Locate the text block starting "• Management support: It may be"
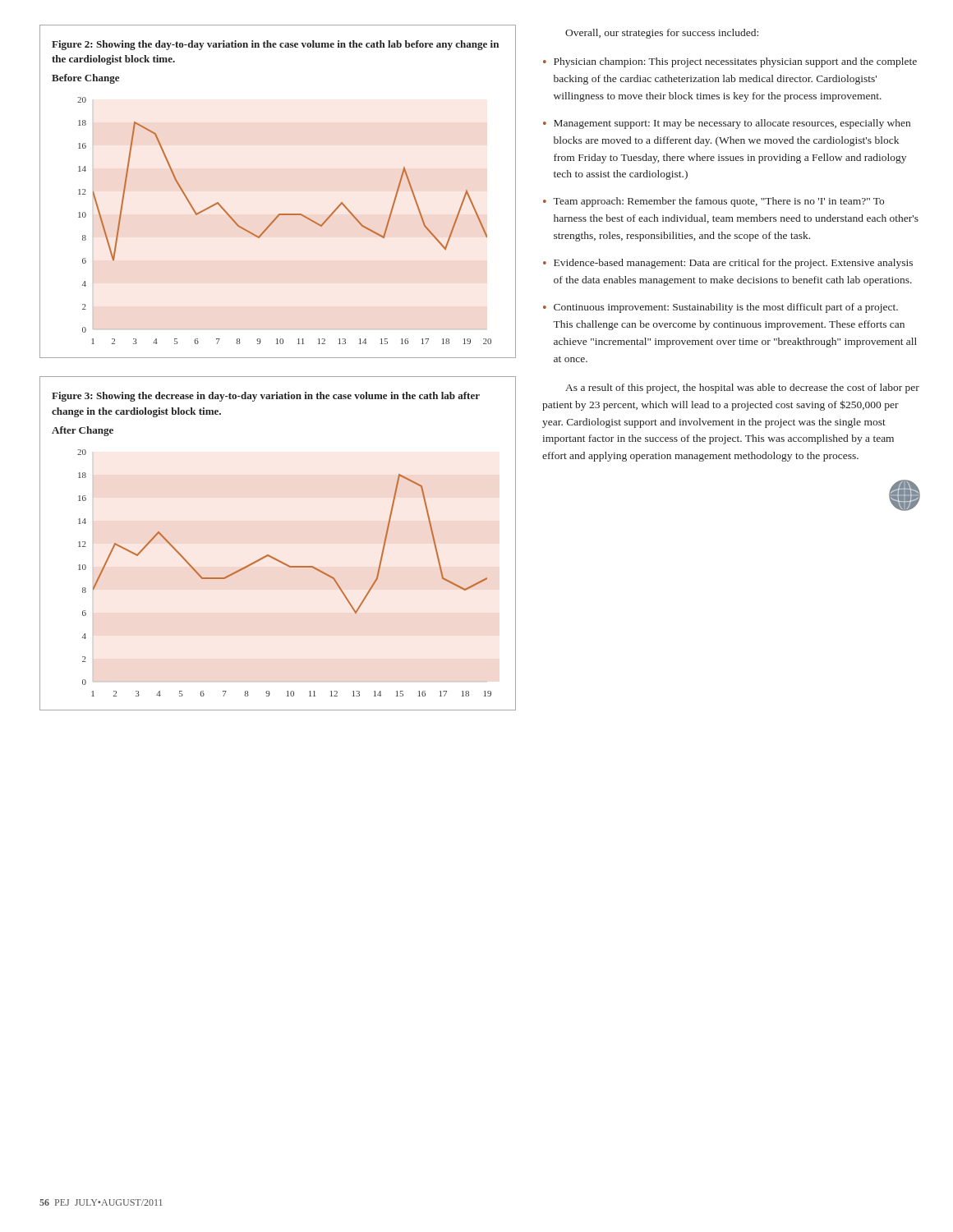The width and height of the screenshot is (953, 1232). (x=731, y=149)
